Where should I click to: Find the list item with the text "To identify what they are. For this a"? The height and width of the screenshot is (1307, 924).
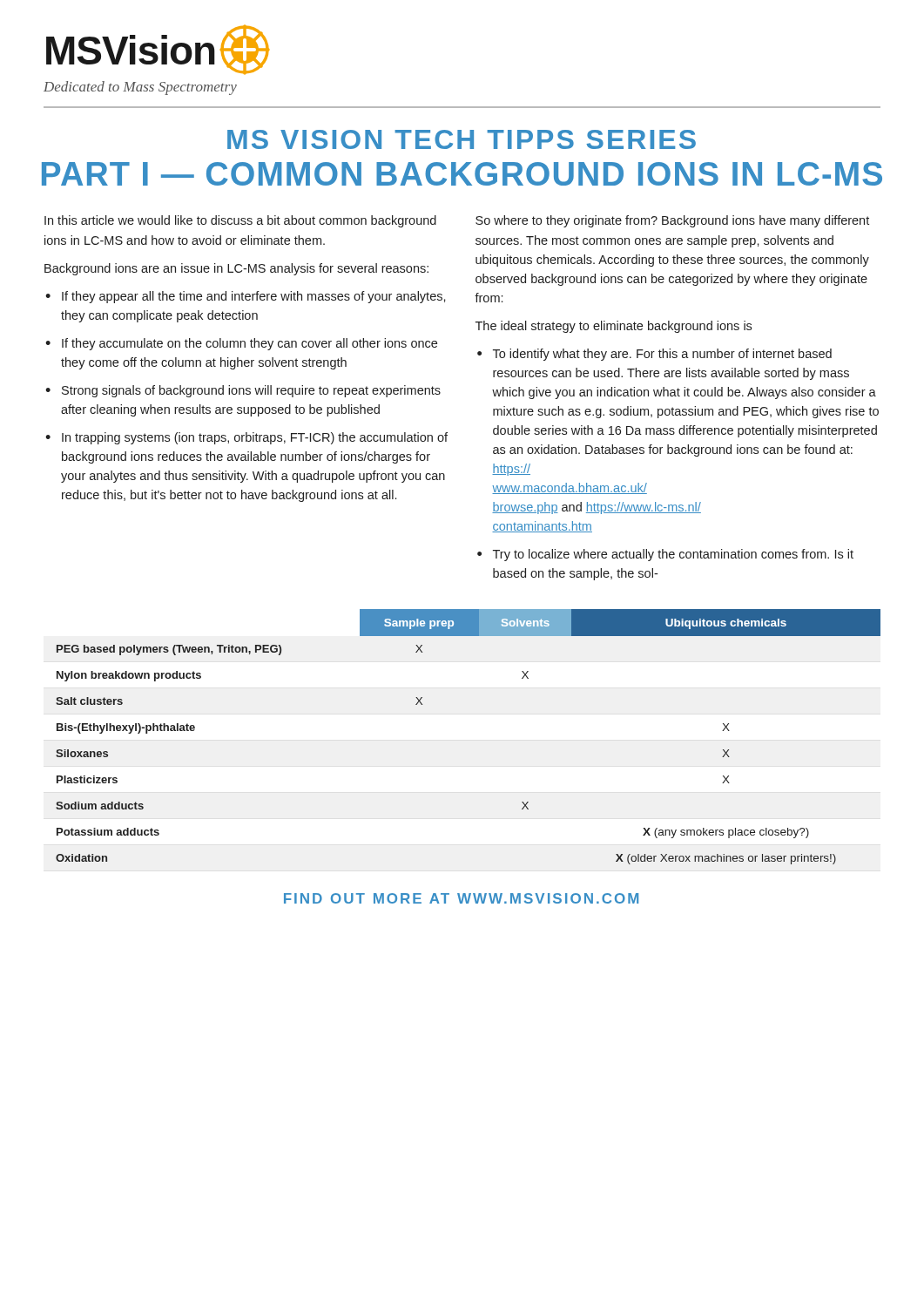[x=686, y=440]
